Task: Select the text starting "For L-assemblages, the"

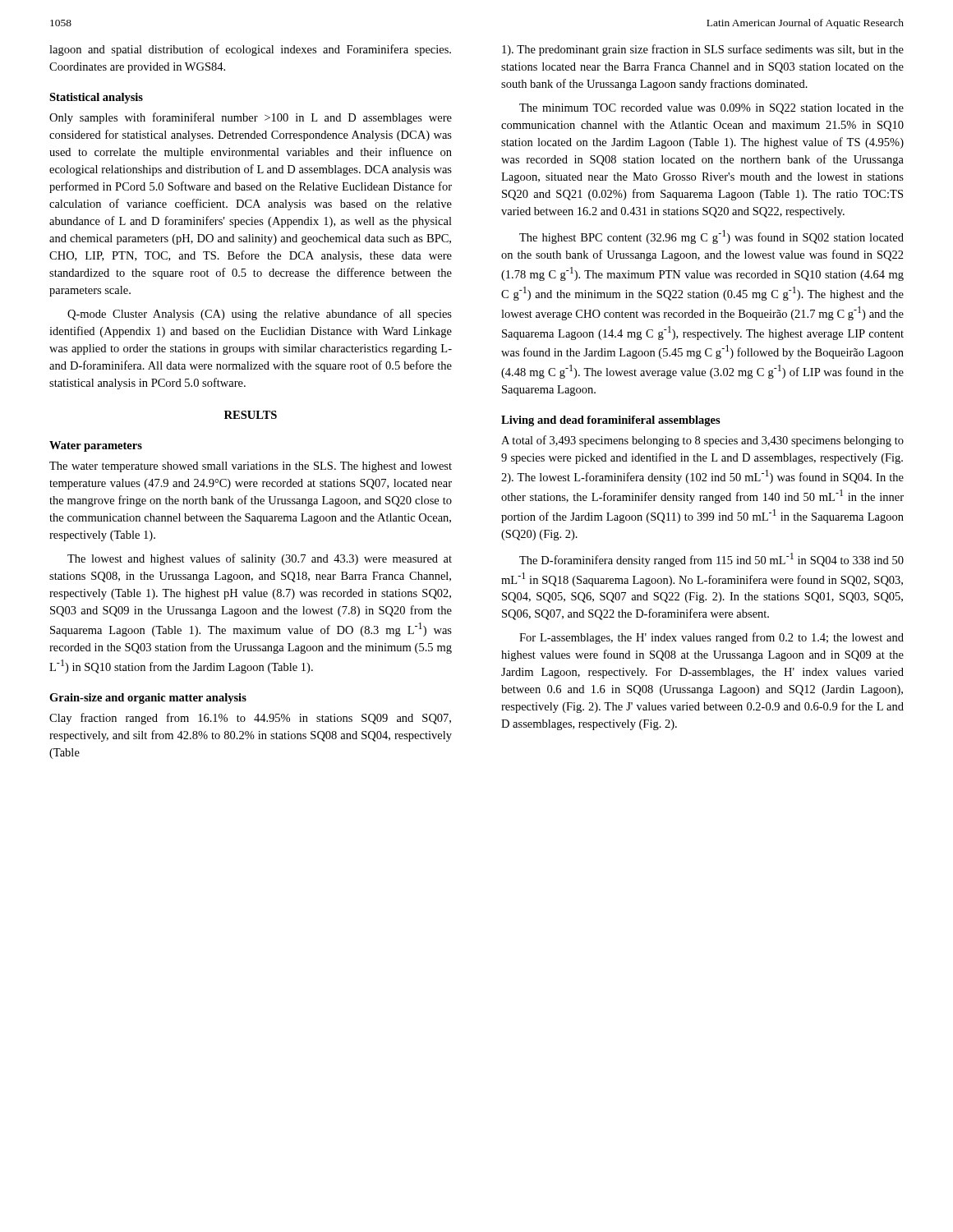Action: tap(702, 681)
